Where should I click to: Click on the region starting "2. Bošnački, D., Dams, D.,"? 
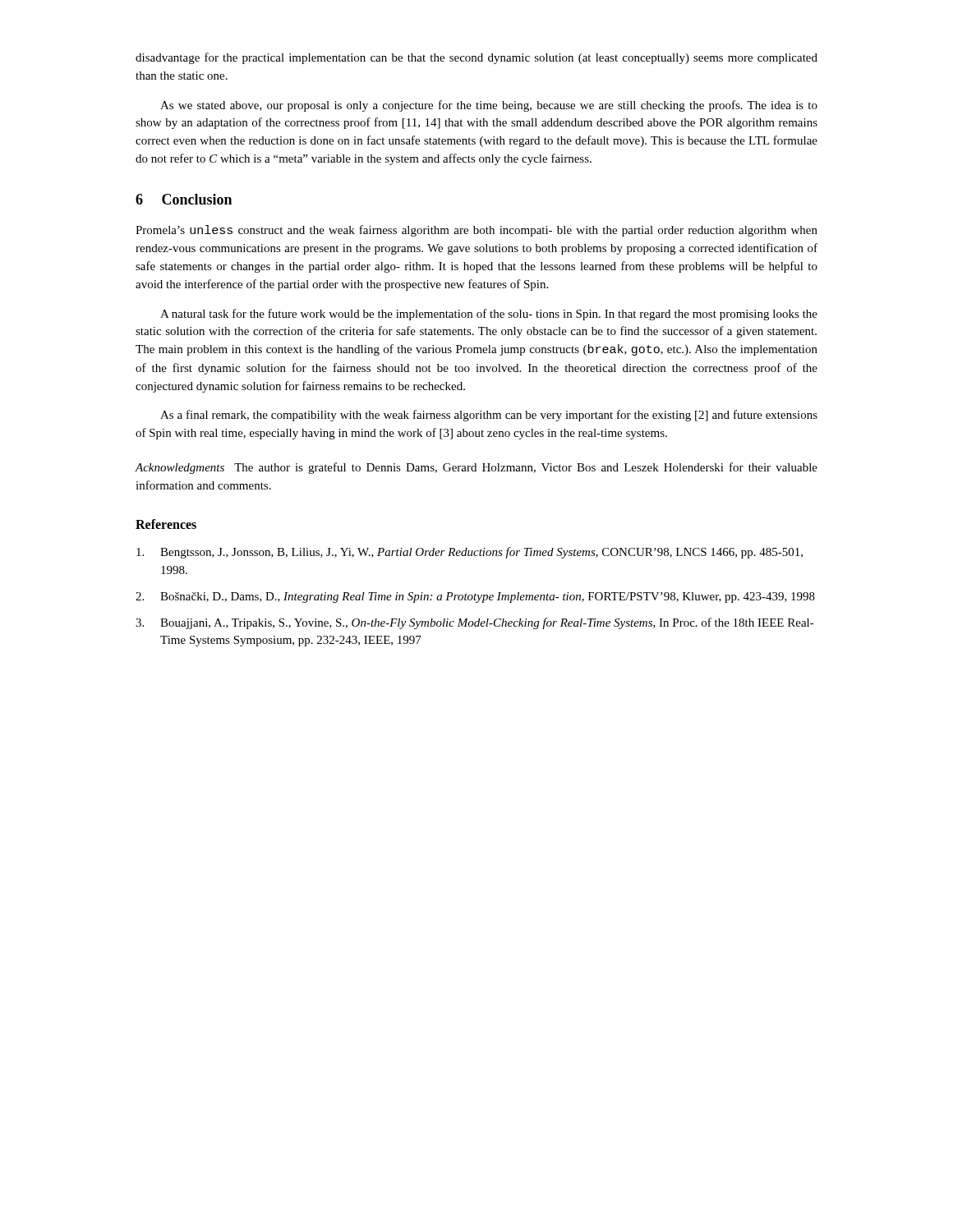tap(475, 597)
